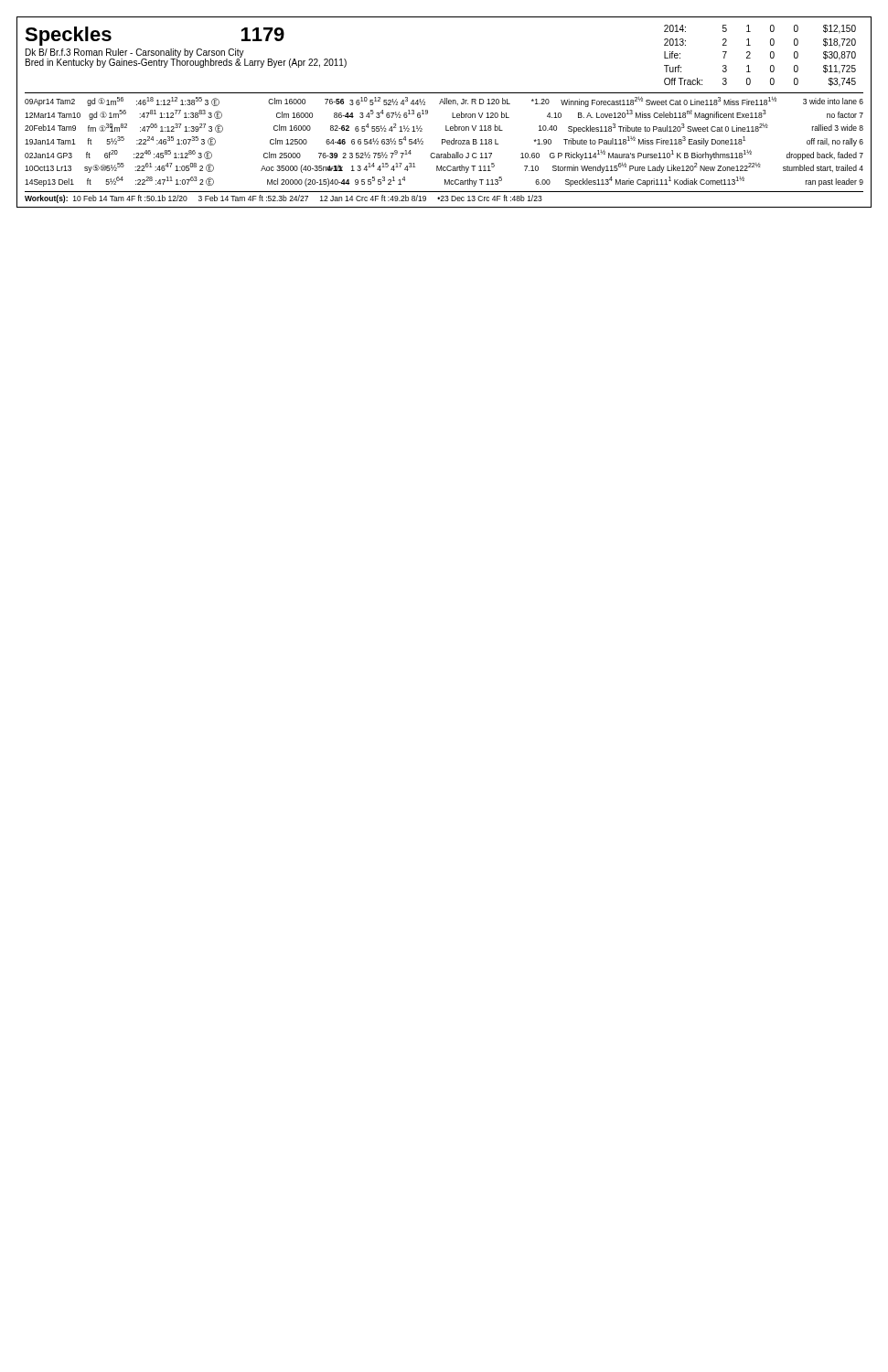
Task: Find the table that mentions "Off Track:"
Action: pos(762,56)
